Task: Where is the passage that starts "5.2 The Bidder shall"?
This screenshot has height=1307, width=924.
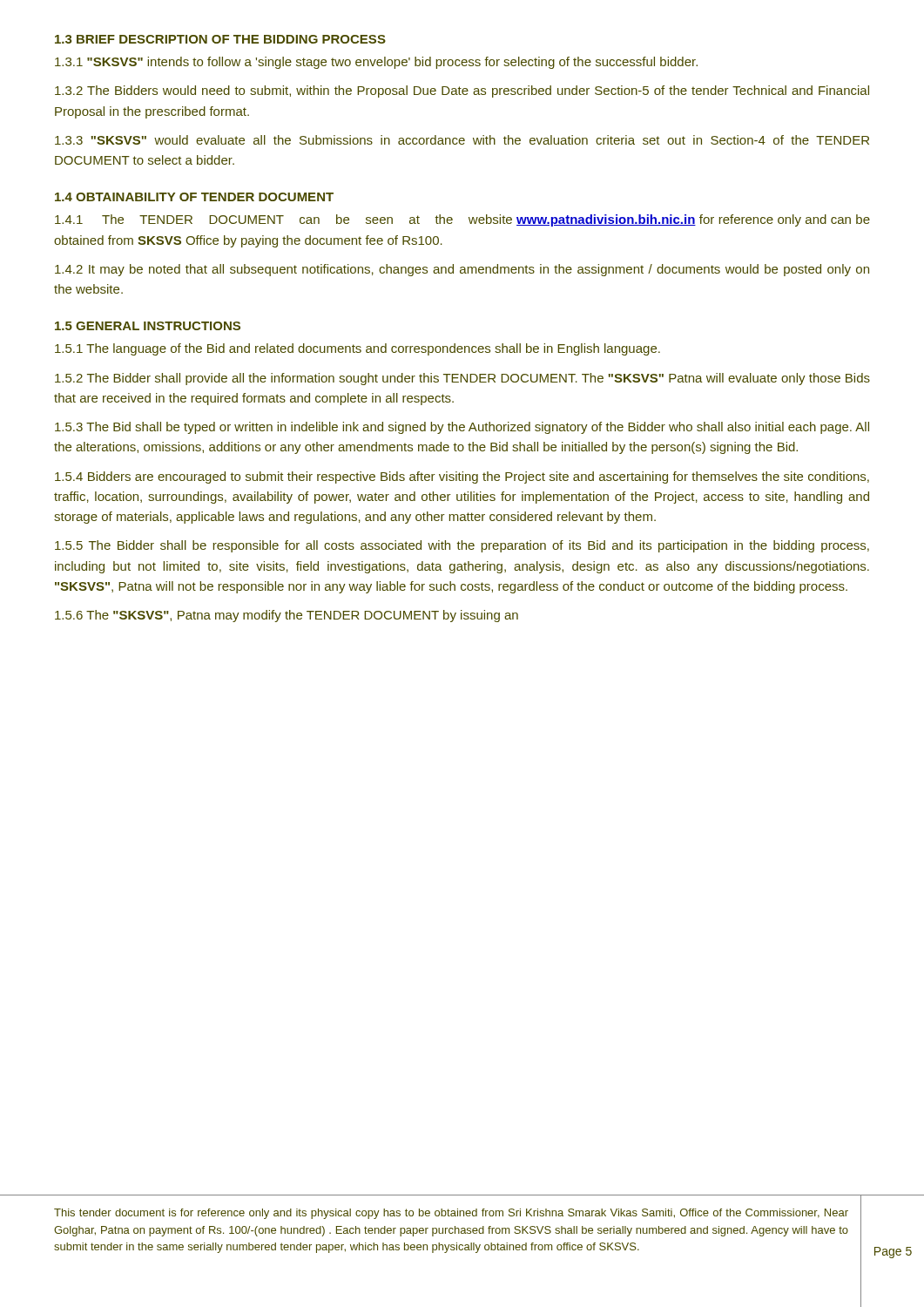Action: [x=462, y=387]
